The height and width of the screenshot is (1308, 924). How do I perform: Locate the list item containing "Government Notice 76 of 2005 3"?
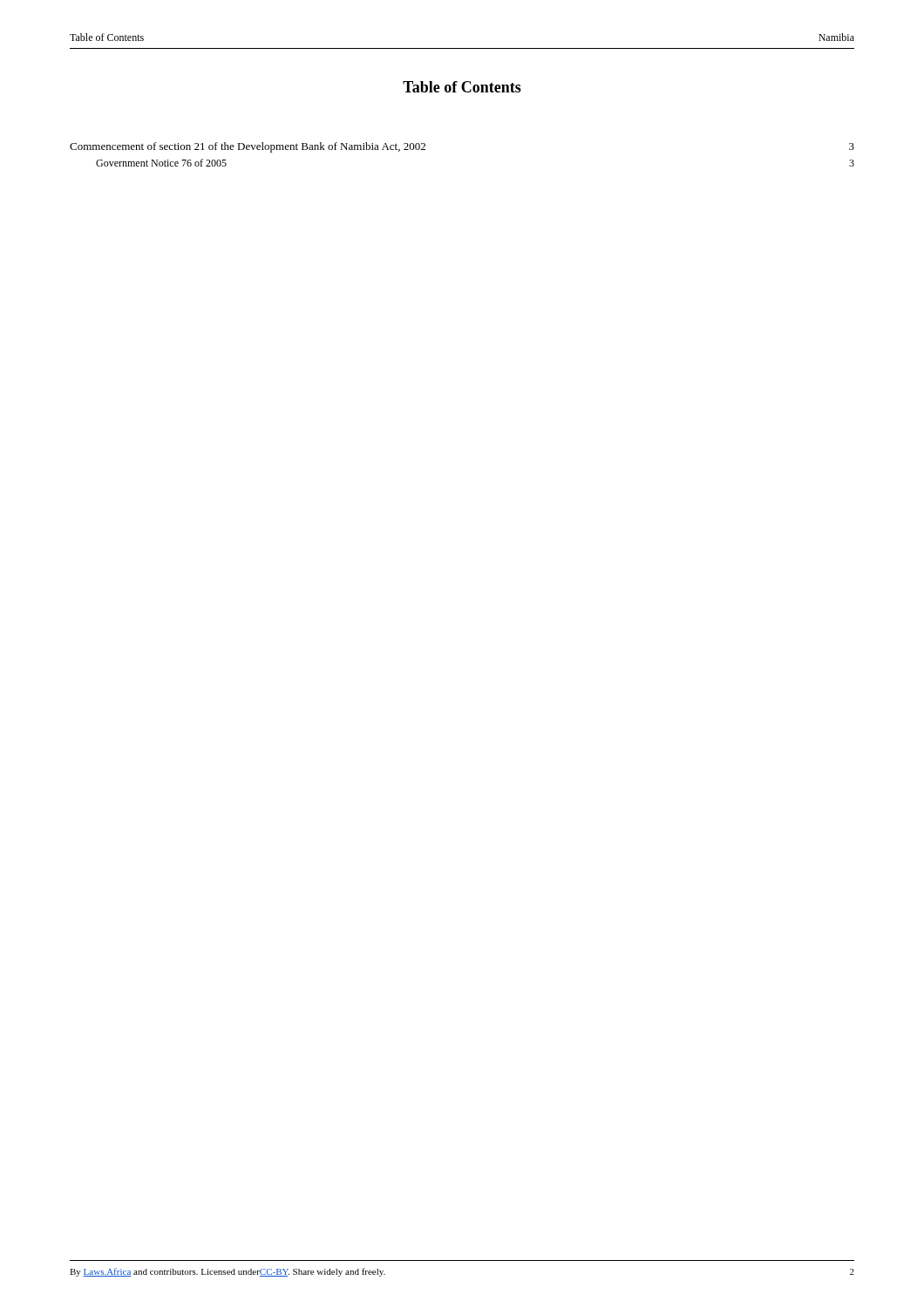(166, 162)
